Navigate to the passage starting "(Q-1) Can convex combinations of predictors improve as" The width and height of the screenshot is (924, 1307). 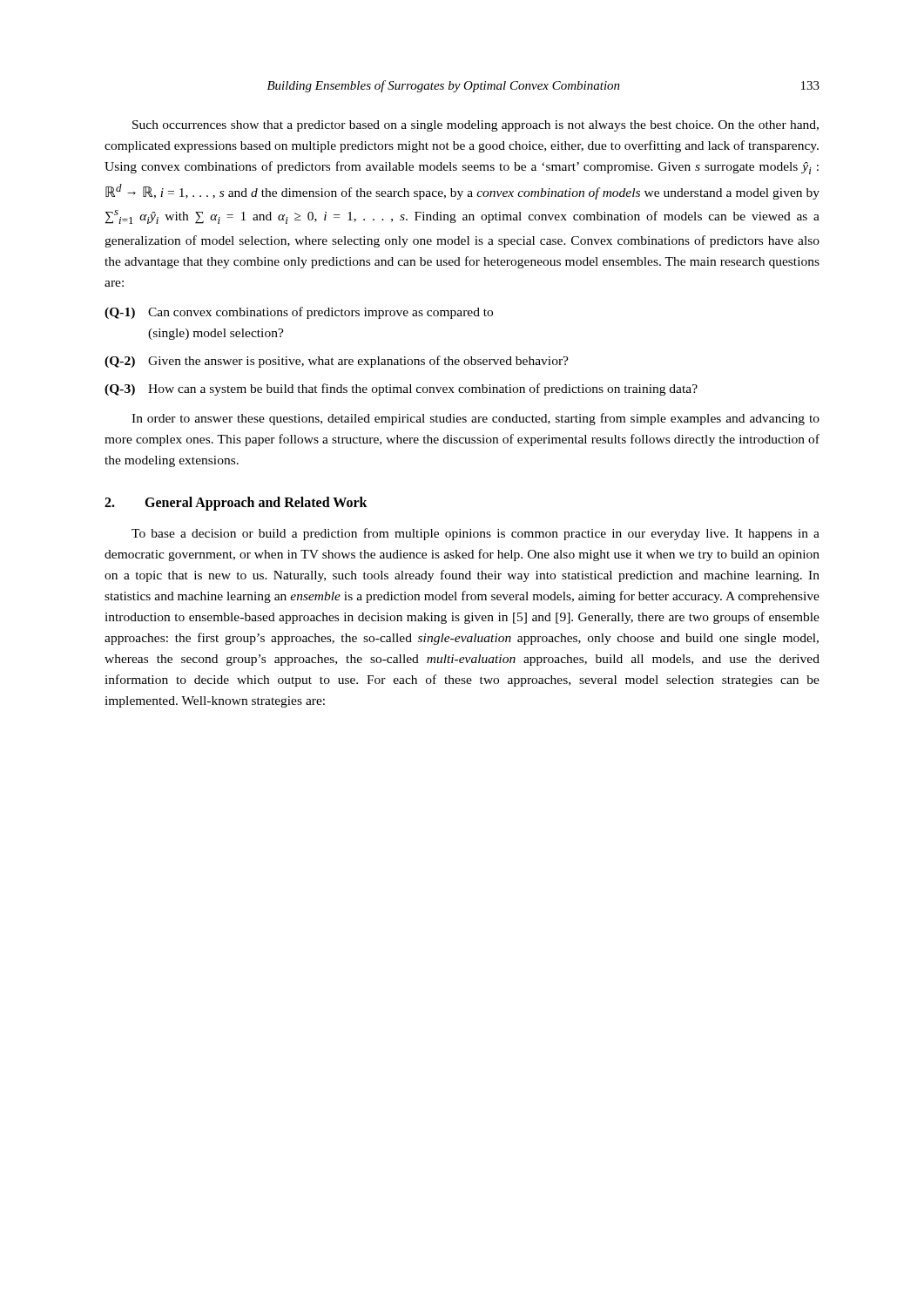(x=462, y=322)
